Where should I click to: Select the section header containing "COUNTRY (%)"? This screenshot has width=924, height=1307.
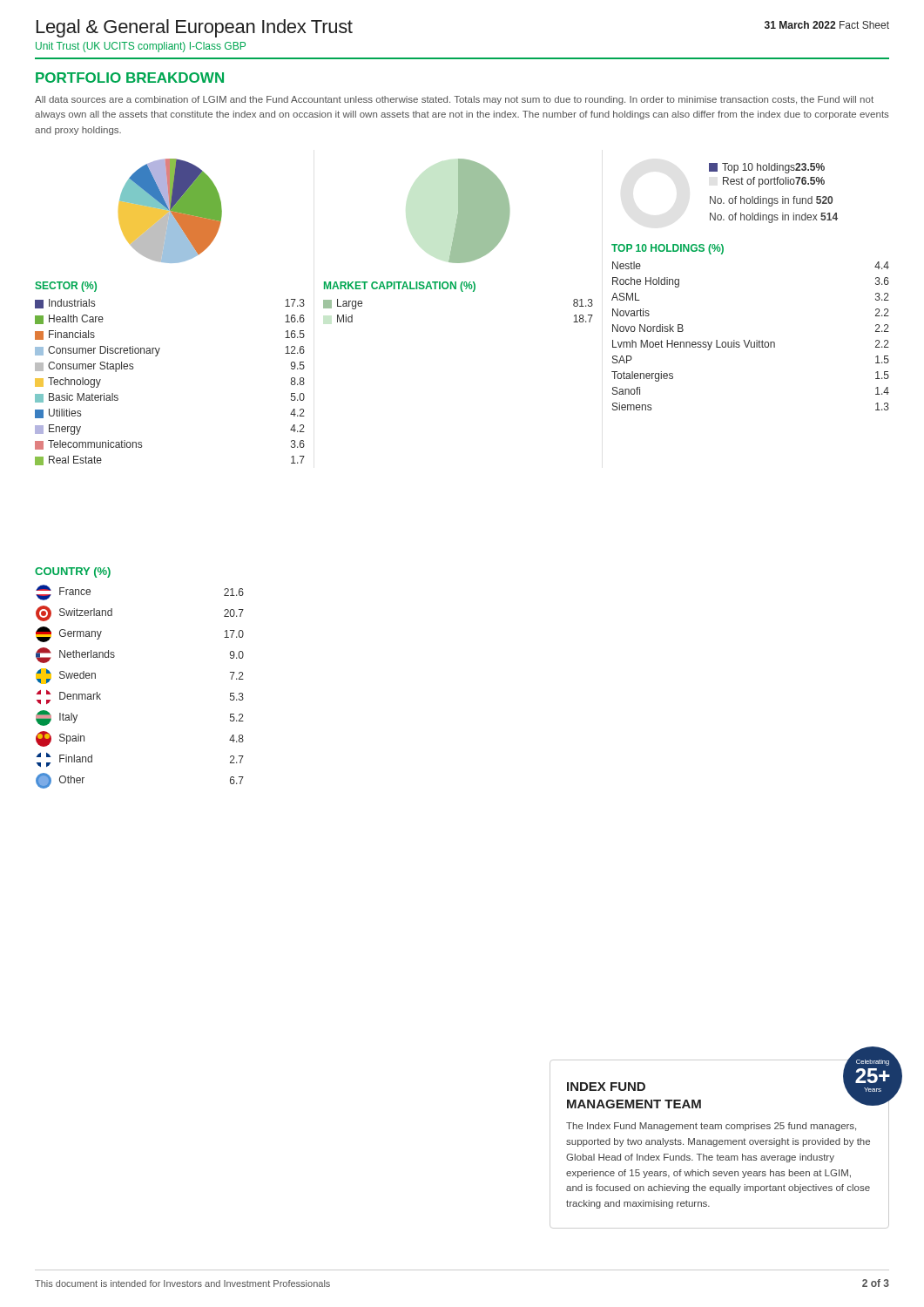pos(73,571)
